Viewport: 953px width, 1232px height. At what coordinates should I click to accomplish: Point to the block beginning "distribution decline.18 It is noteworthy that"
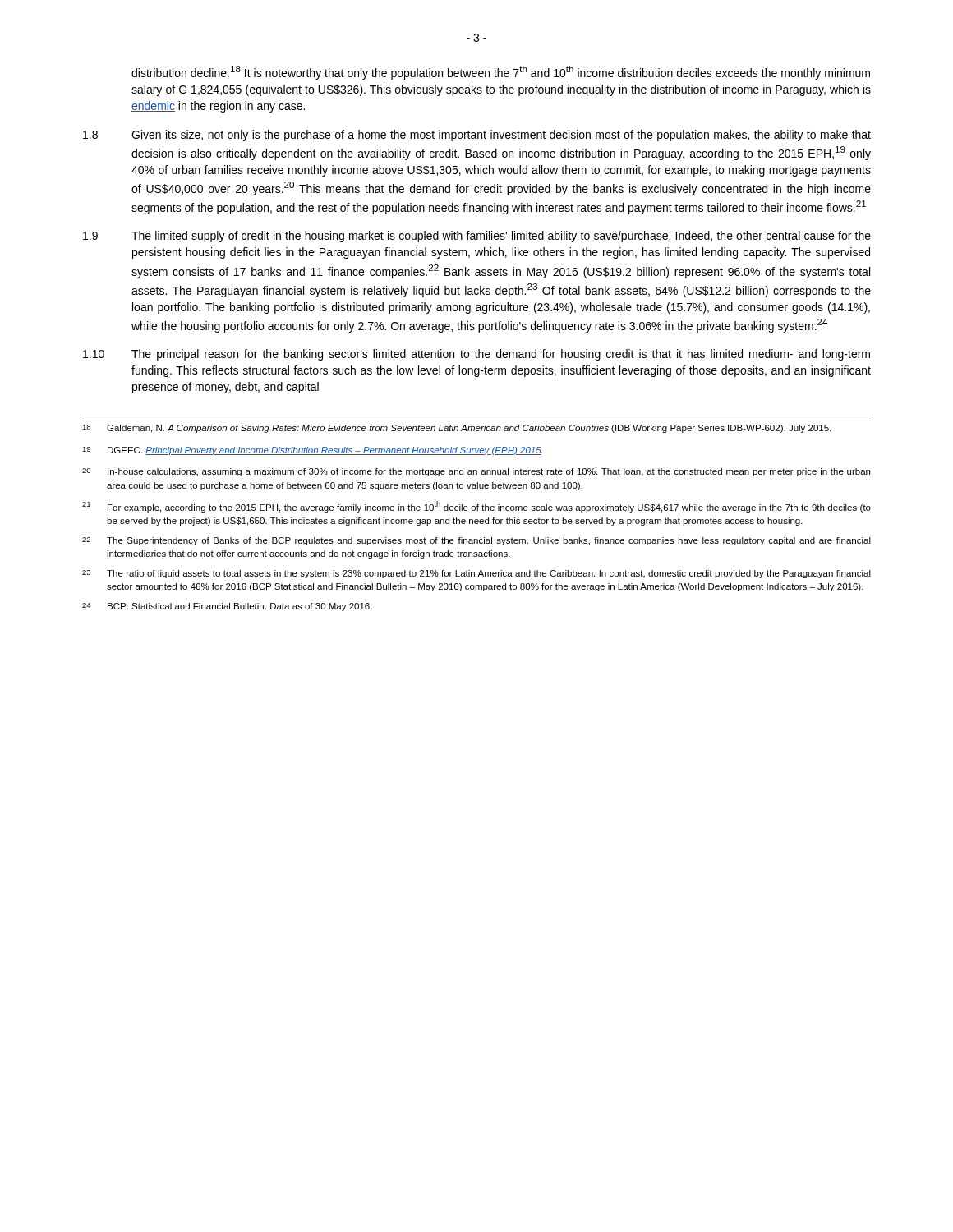coord(501,88)
